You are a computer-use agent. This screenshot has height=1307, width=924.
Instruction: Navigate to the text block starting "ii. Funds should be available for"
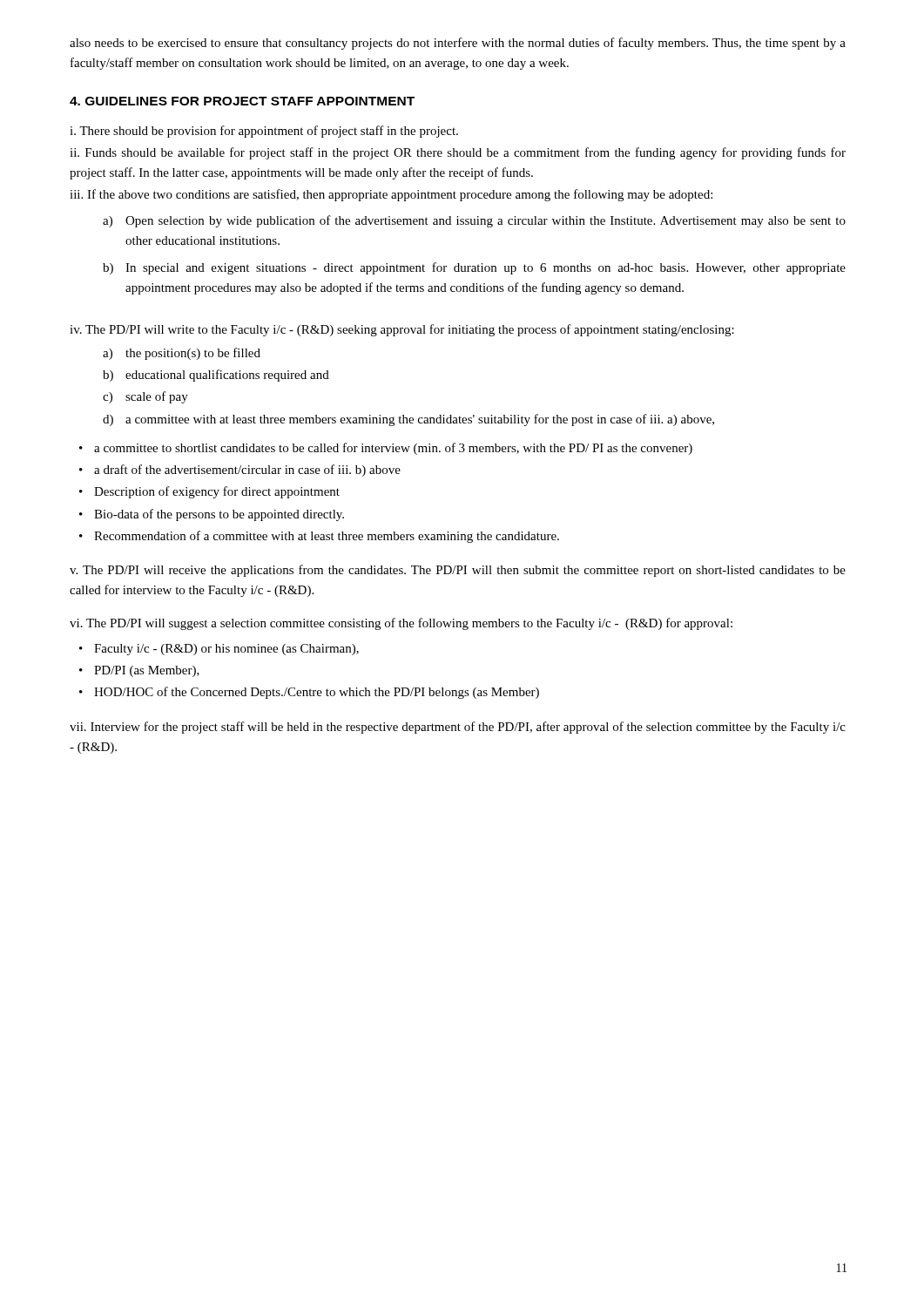click(458, 162)
